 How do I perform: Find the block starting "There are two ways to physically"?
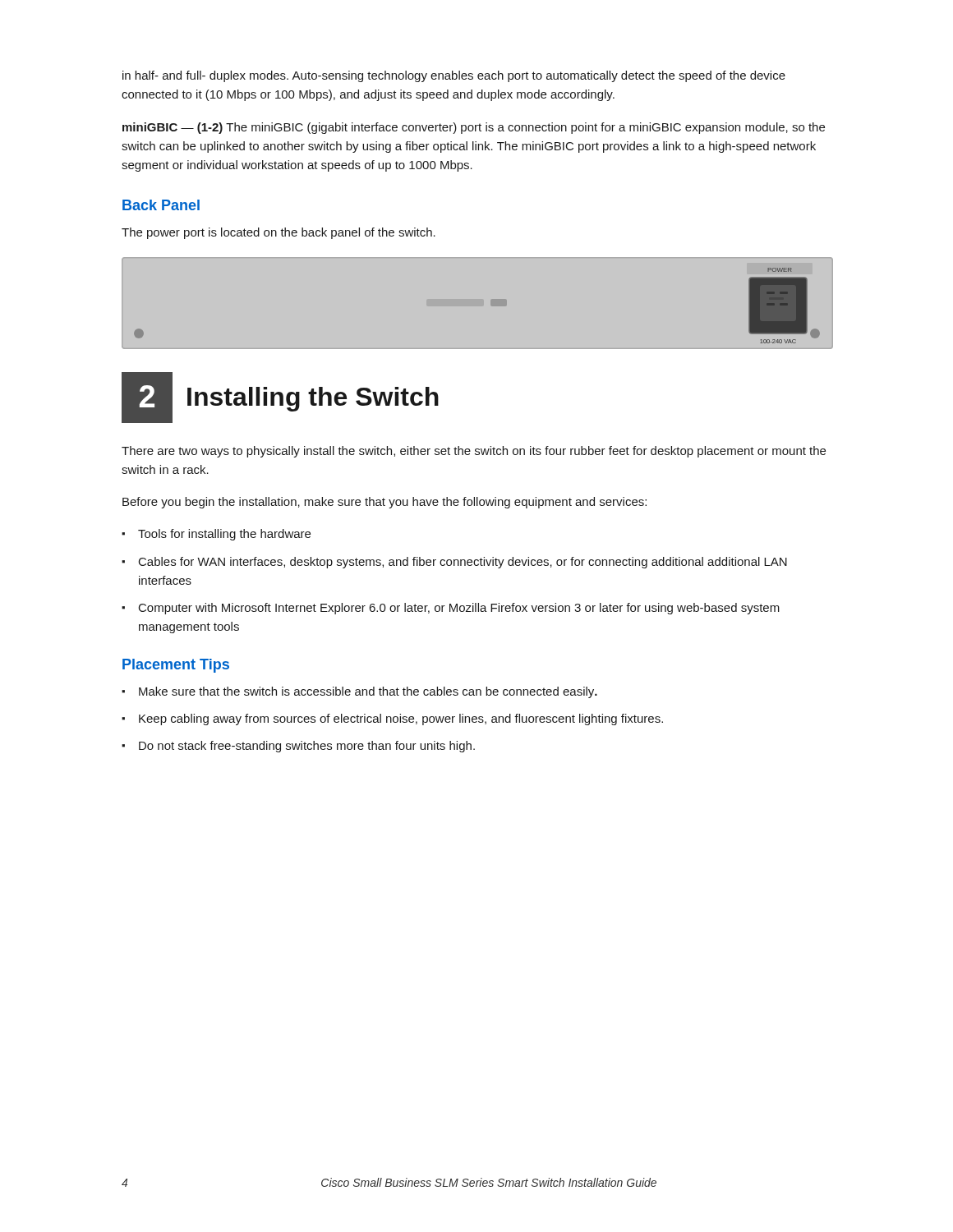(474, 460)
